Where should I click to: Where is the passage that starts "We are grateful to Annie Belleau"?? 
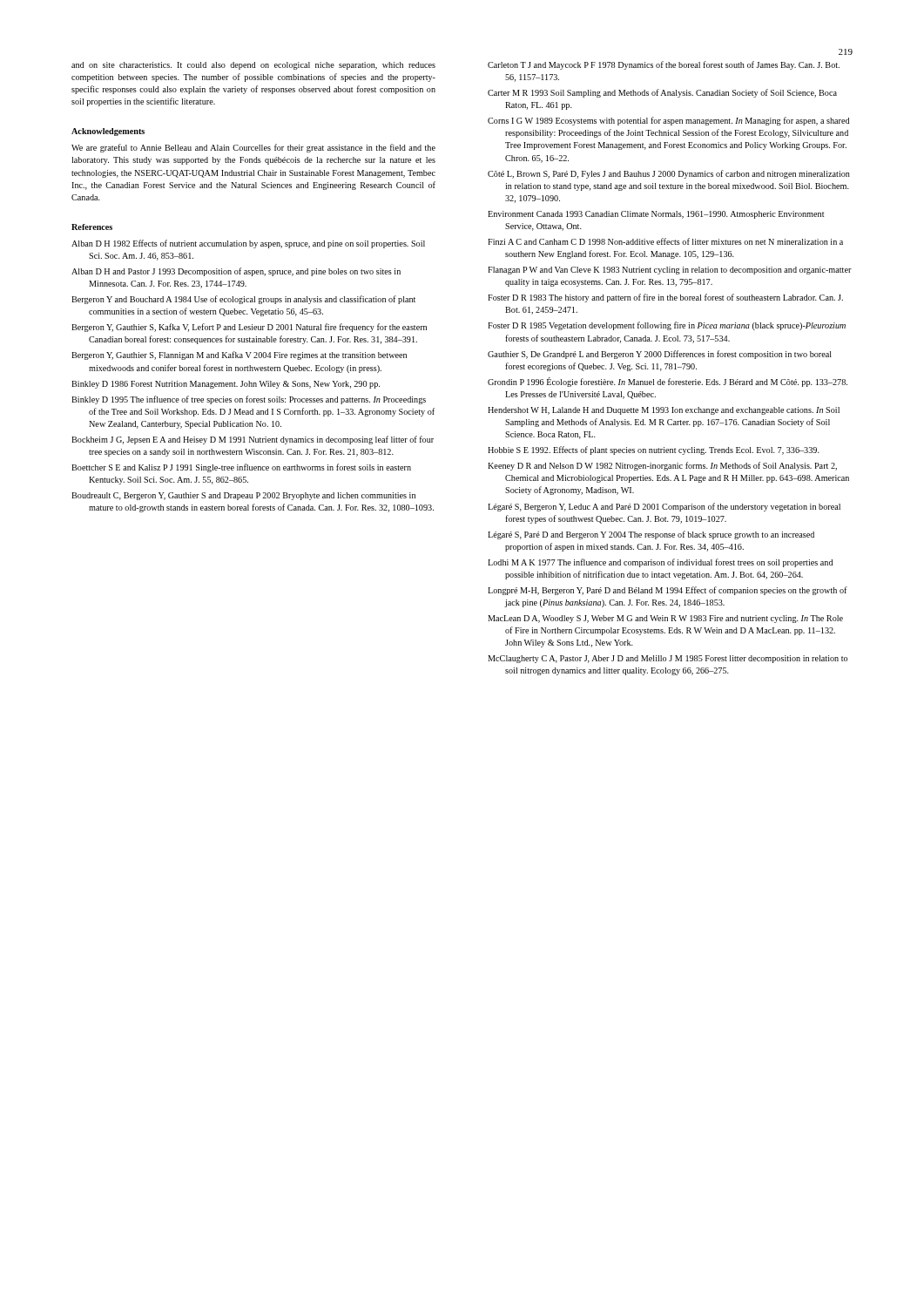(253, 173)
